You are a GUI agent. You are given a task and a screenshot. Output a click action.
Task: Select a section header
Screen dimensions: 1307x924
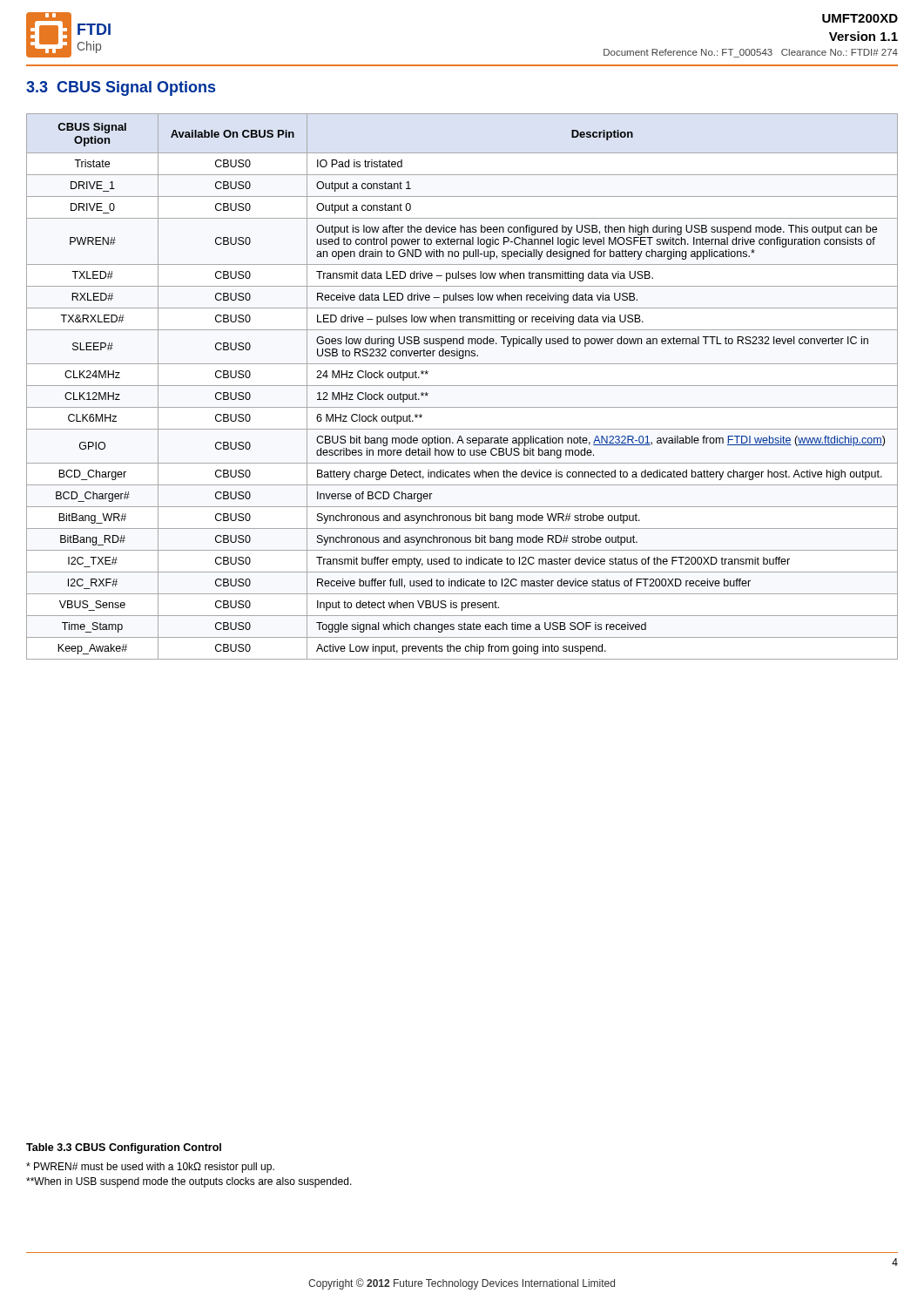[x=121, y=88]
